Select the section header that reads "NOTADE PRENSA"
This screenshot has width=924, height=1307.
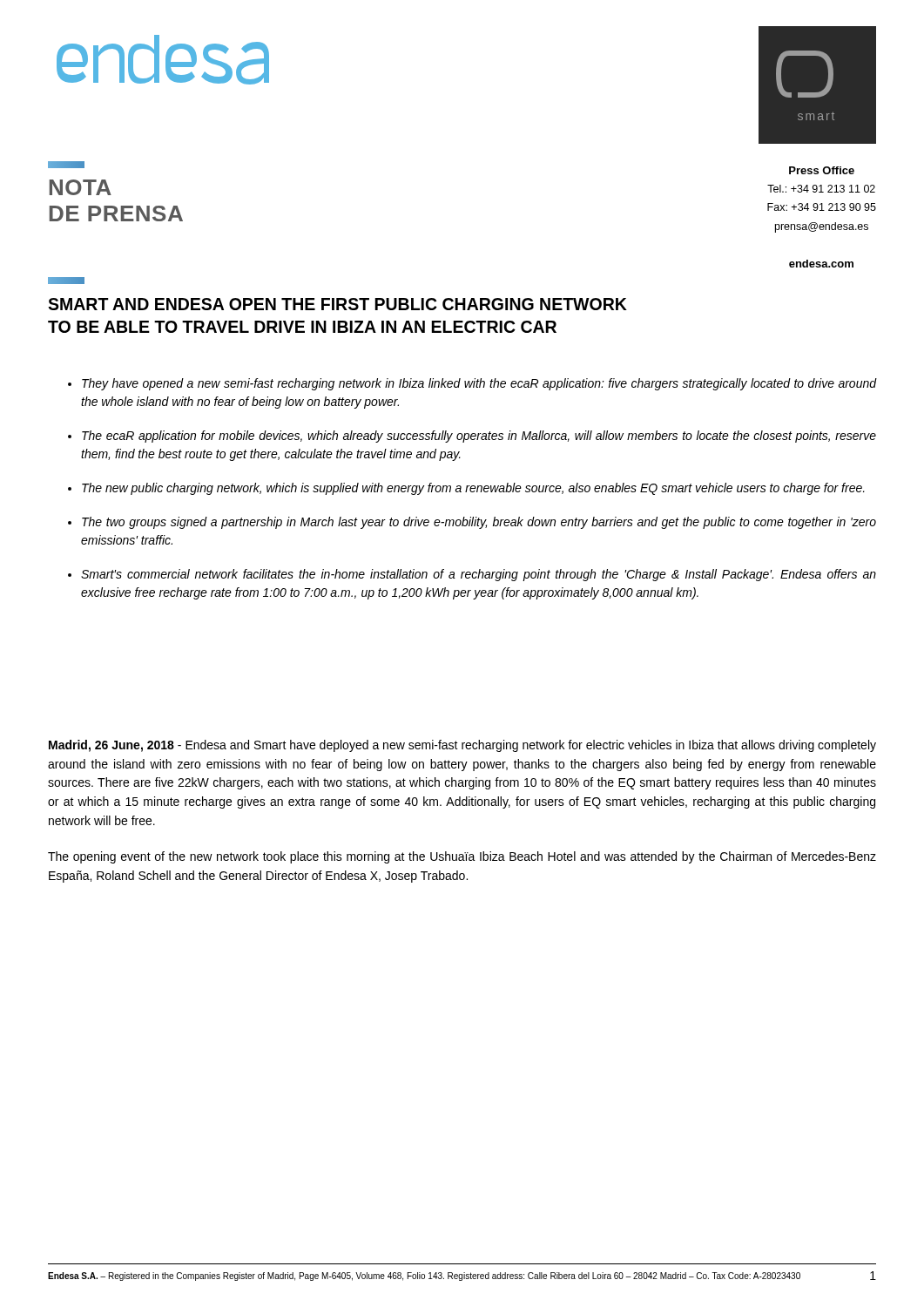click(116, 194)
